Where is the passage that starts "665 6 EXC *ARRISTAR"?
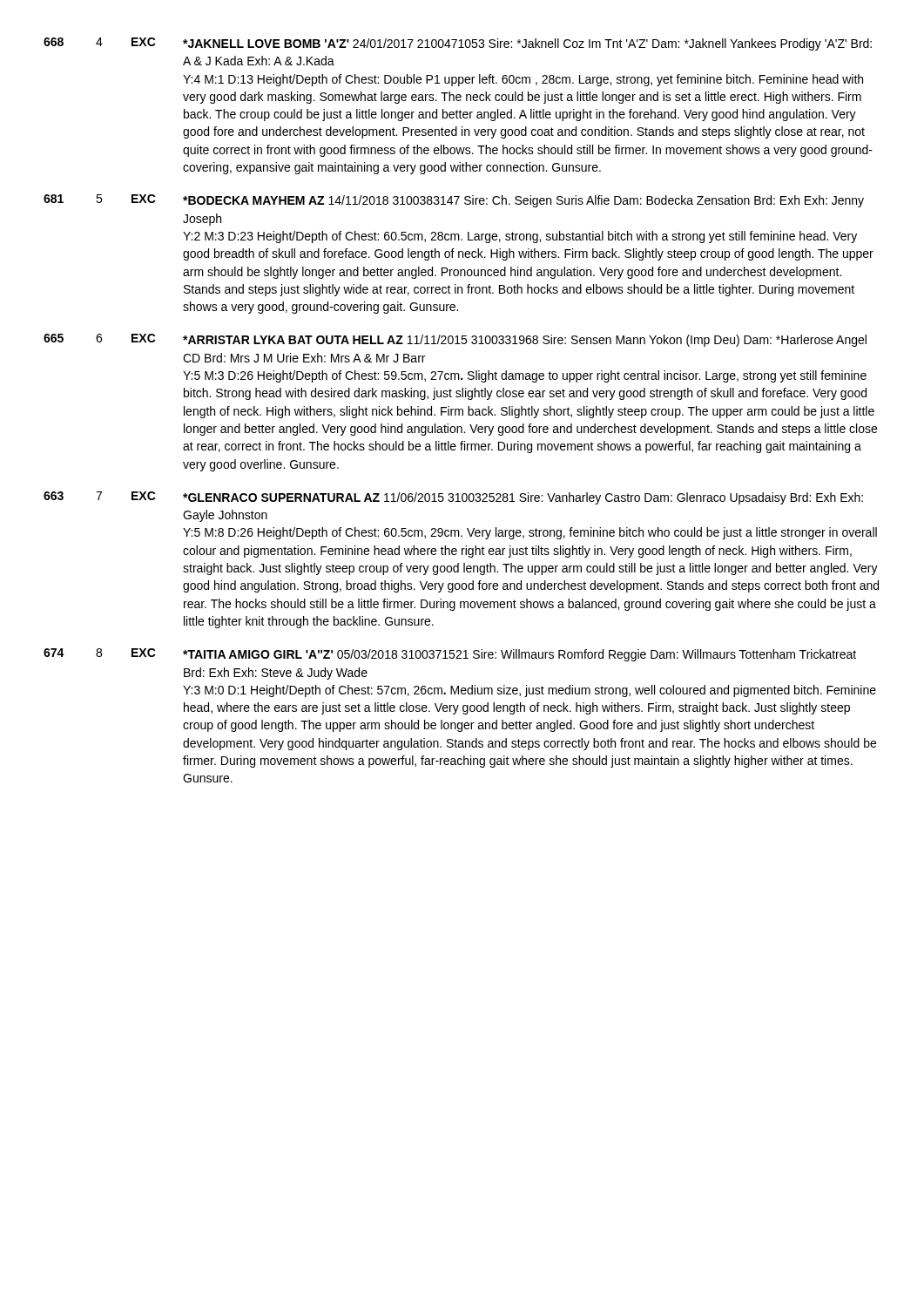 462,402
